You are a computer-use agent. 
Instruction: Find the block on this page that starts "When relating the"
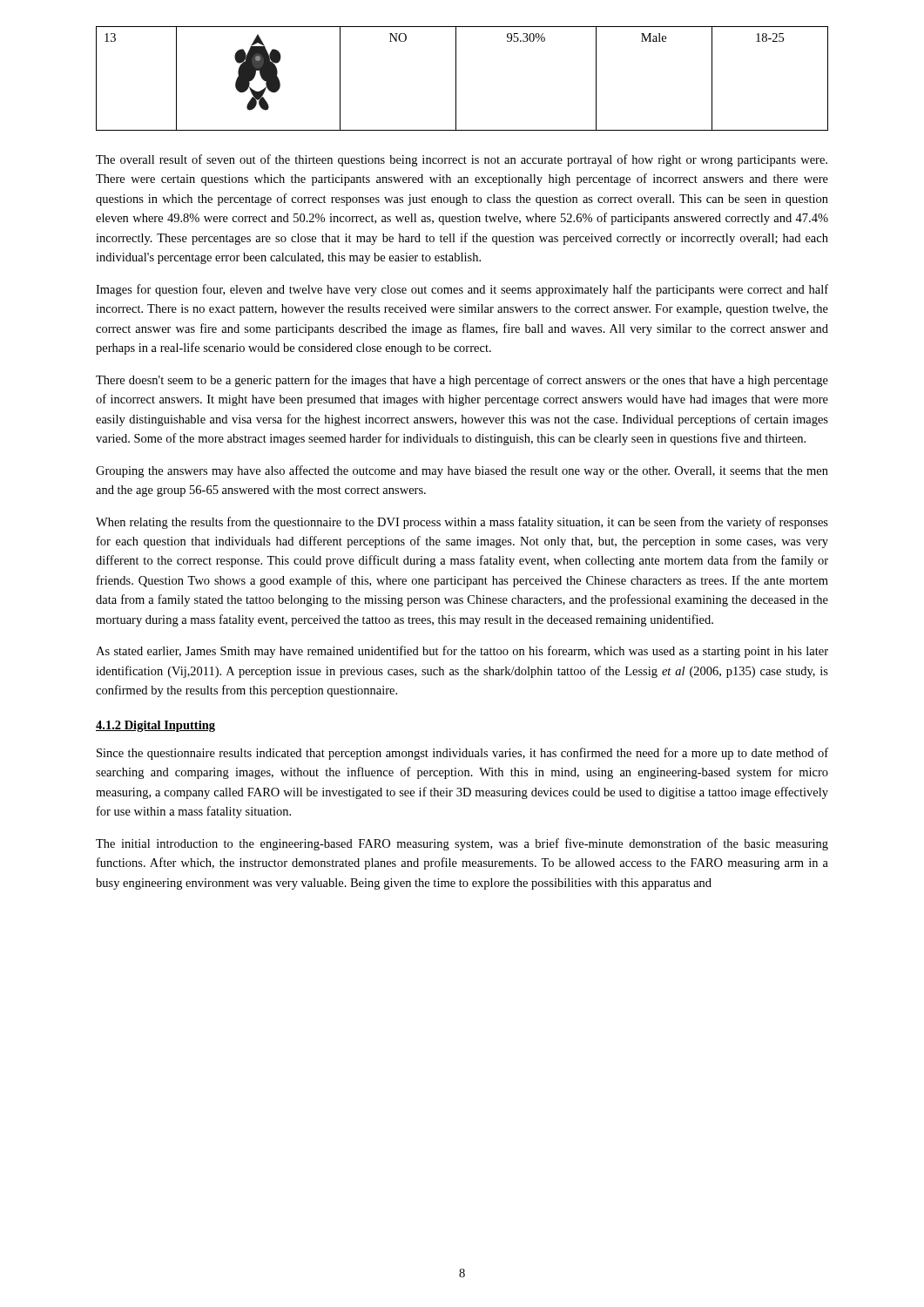(462, 570)
